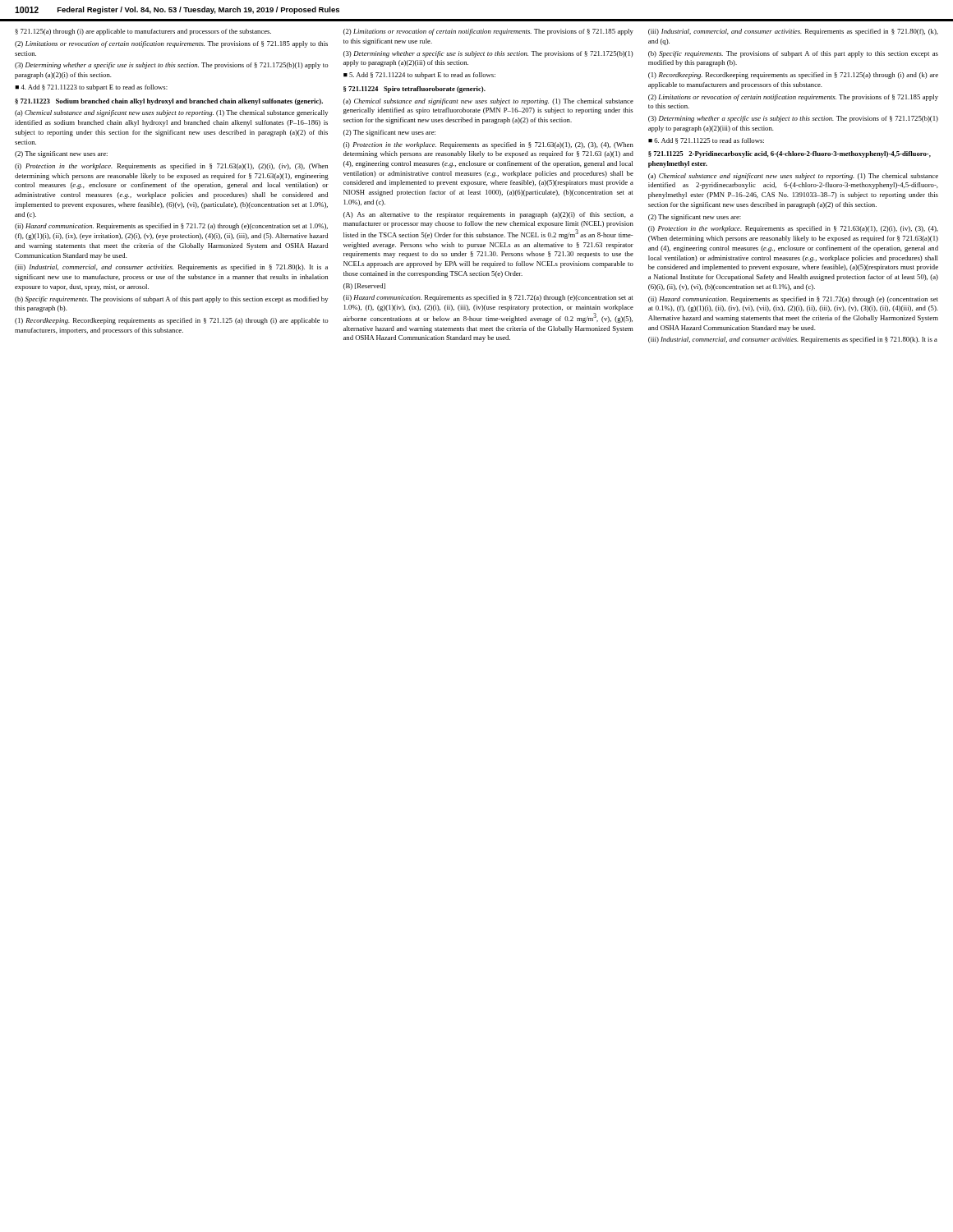This screenshot has width=953, height=1232.
Task: Click the passage that begins "§ 721.125(a) through (i)"
Action: [171, 32]
